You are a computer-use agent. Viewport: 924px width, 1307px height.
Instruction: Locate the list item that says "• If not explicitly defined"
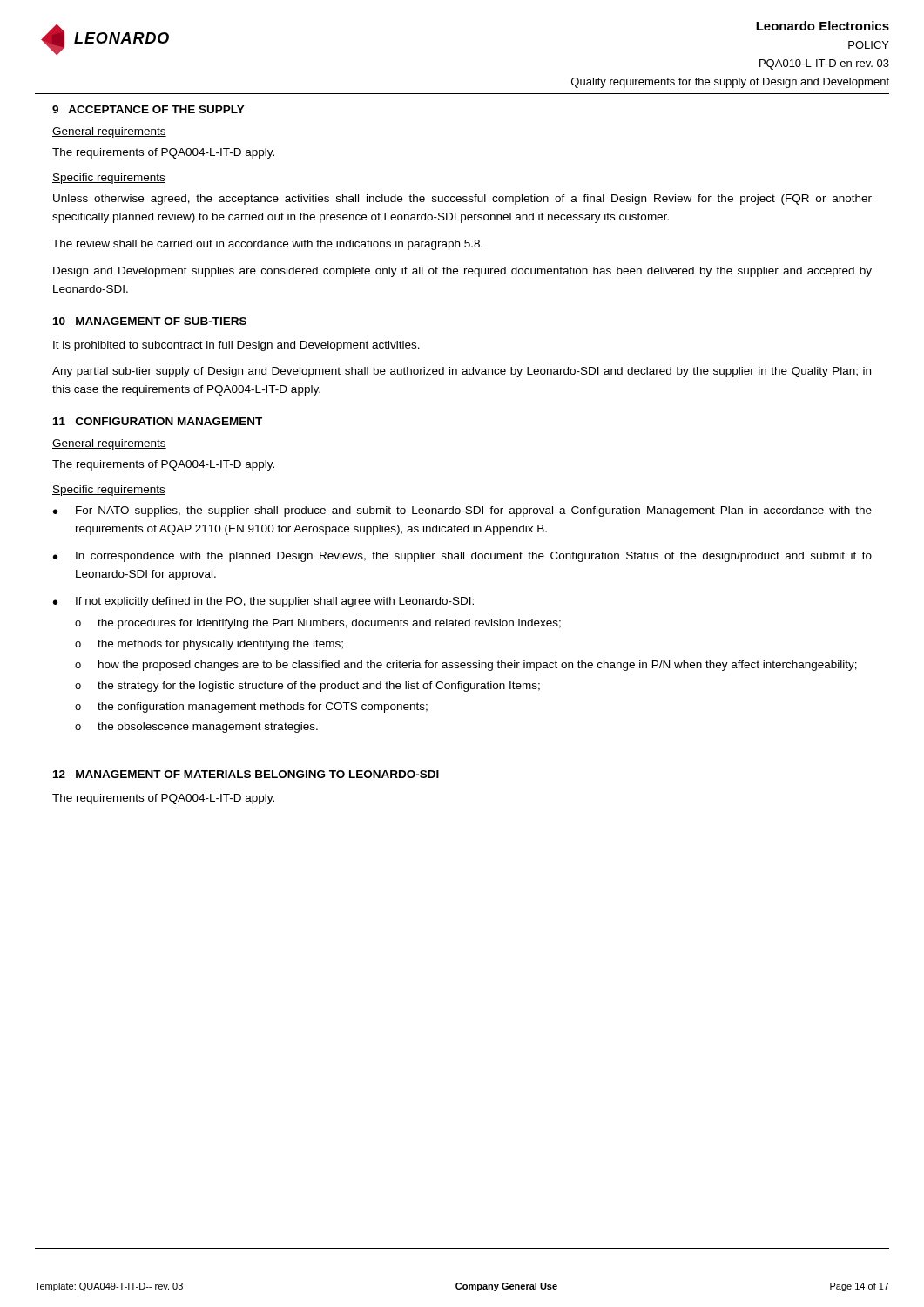click(x=462, y=670)
